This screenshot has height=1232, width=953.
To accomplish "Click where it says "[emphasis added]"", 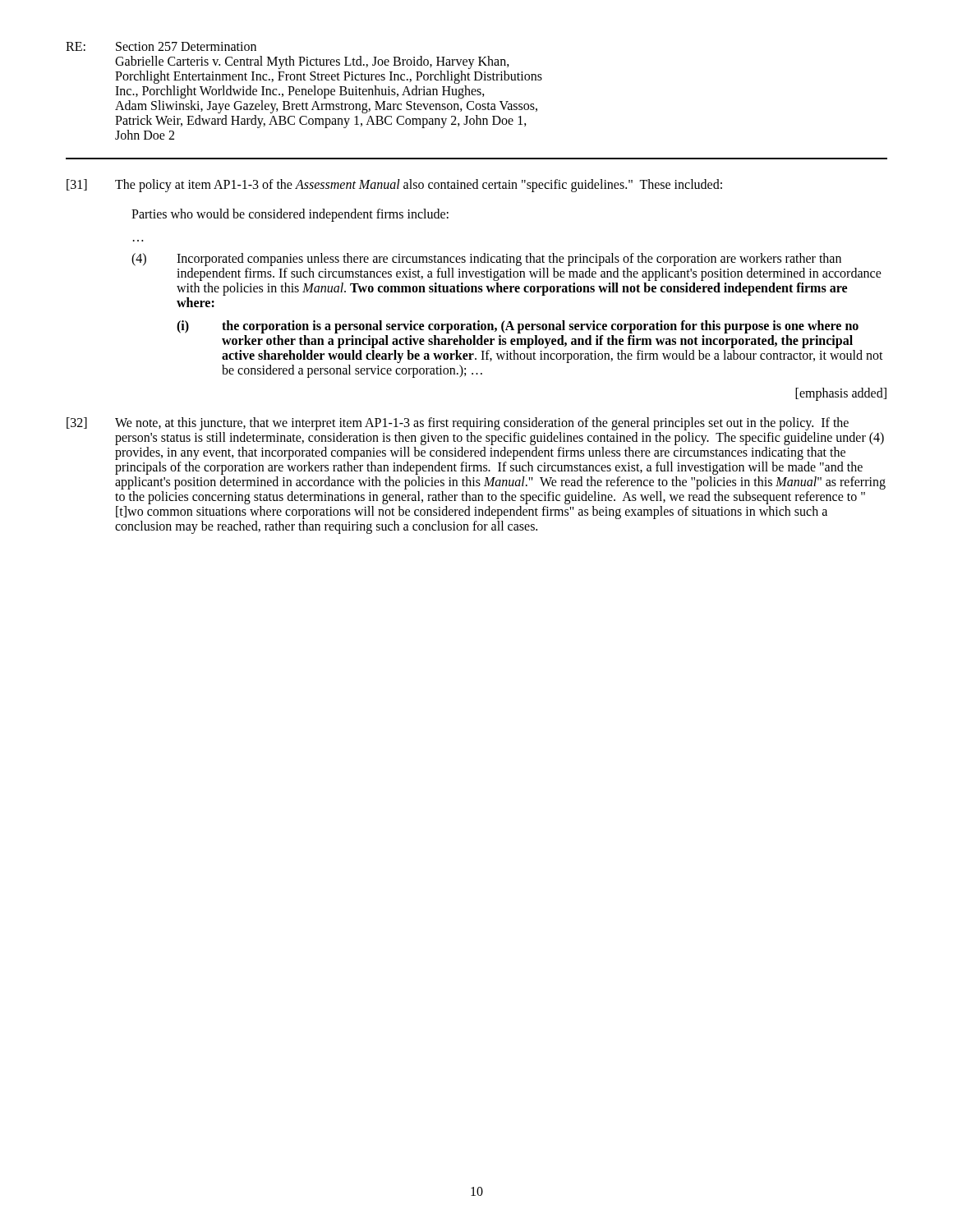I will coord(841,393).
